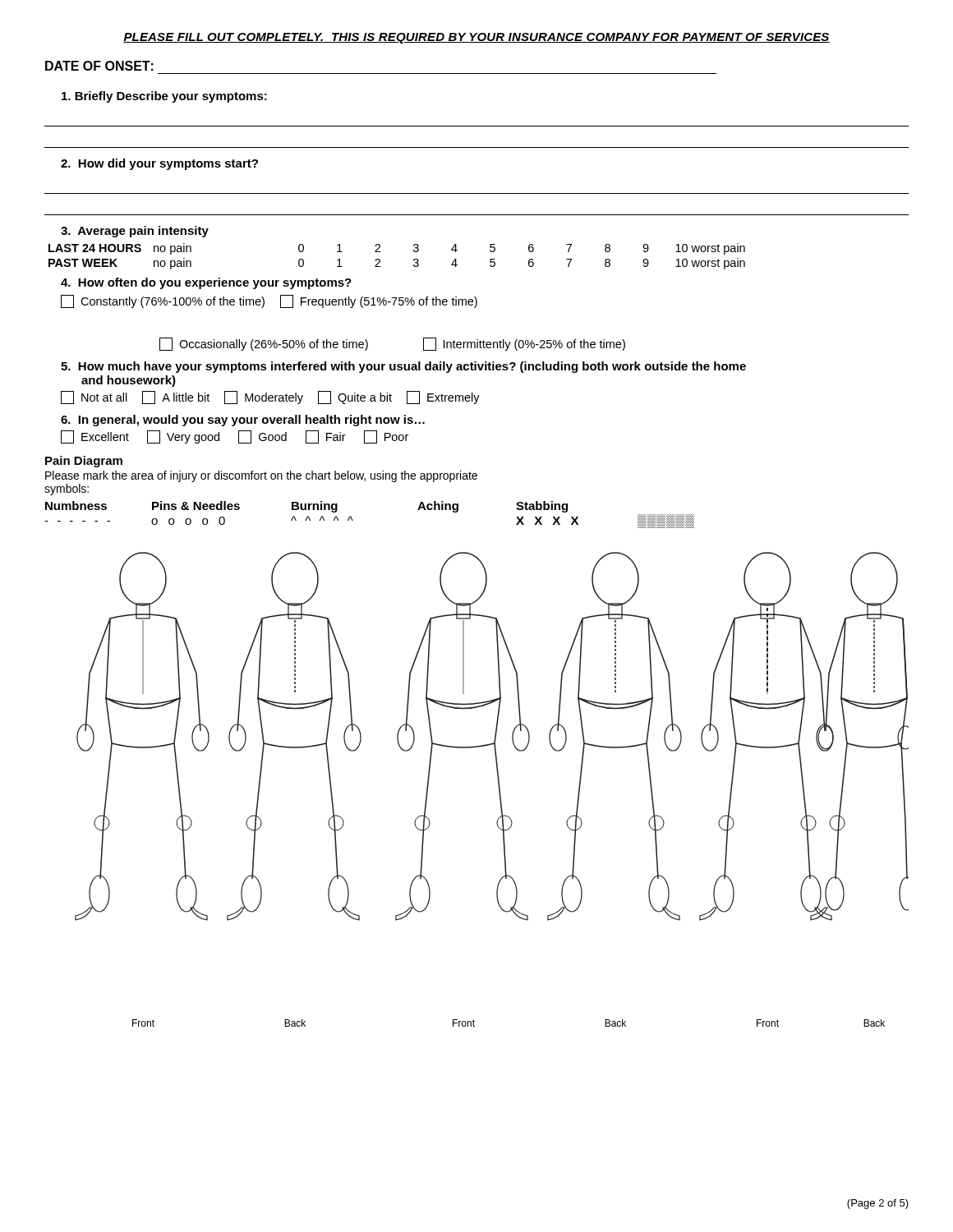This screenshot has height=1232, width=953.
Task: Point to the block starting "2. How did your symptoms start?"
Action: pos(160,163)
